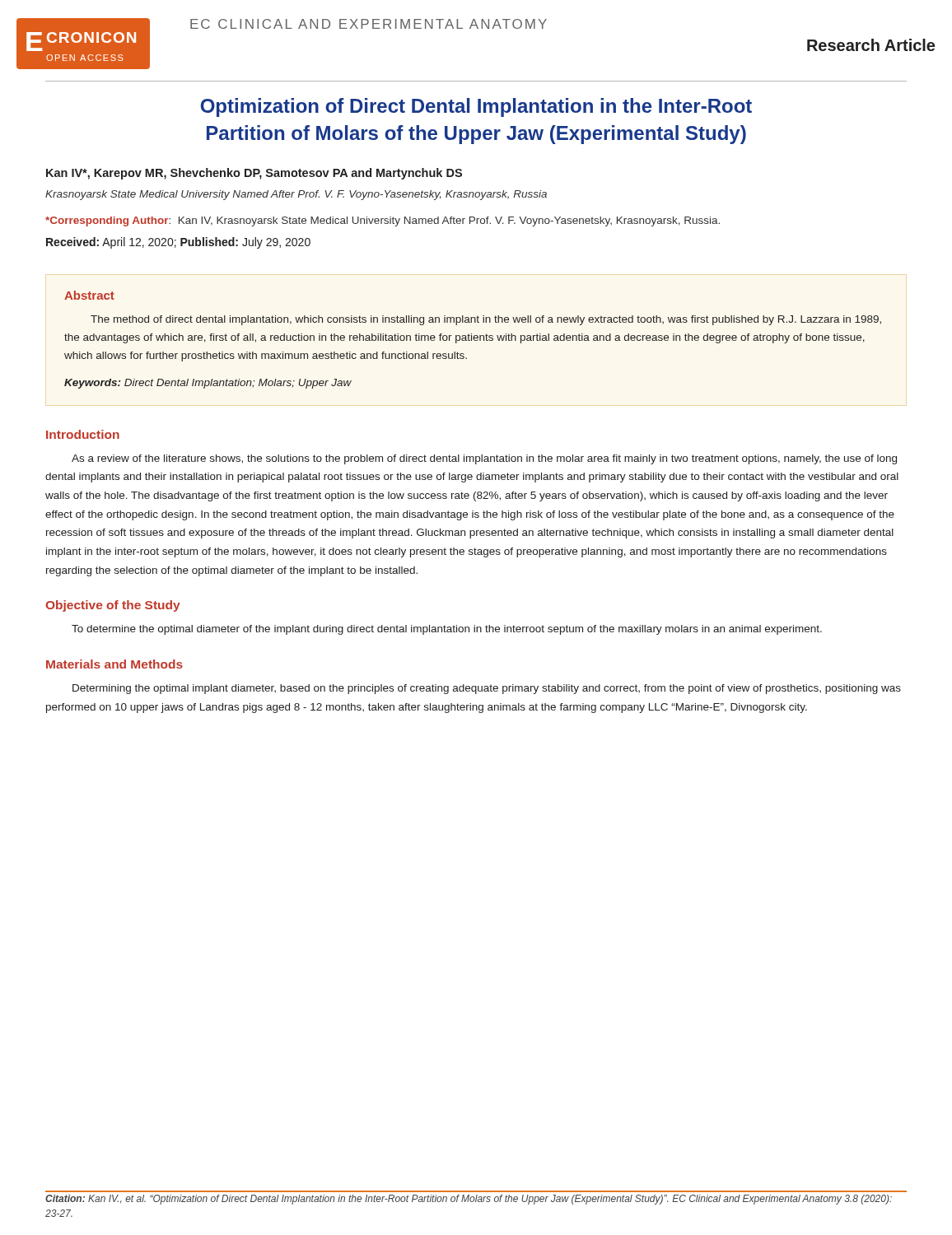Navigate to the text block starting "Materials and Methods"
Image resolution: width=952 pixels, height=1235 pixels.
(x=114, y=664)
